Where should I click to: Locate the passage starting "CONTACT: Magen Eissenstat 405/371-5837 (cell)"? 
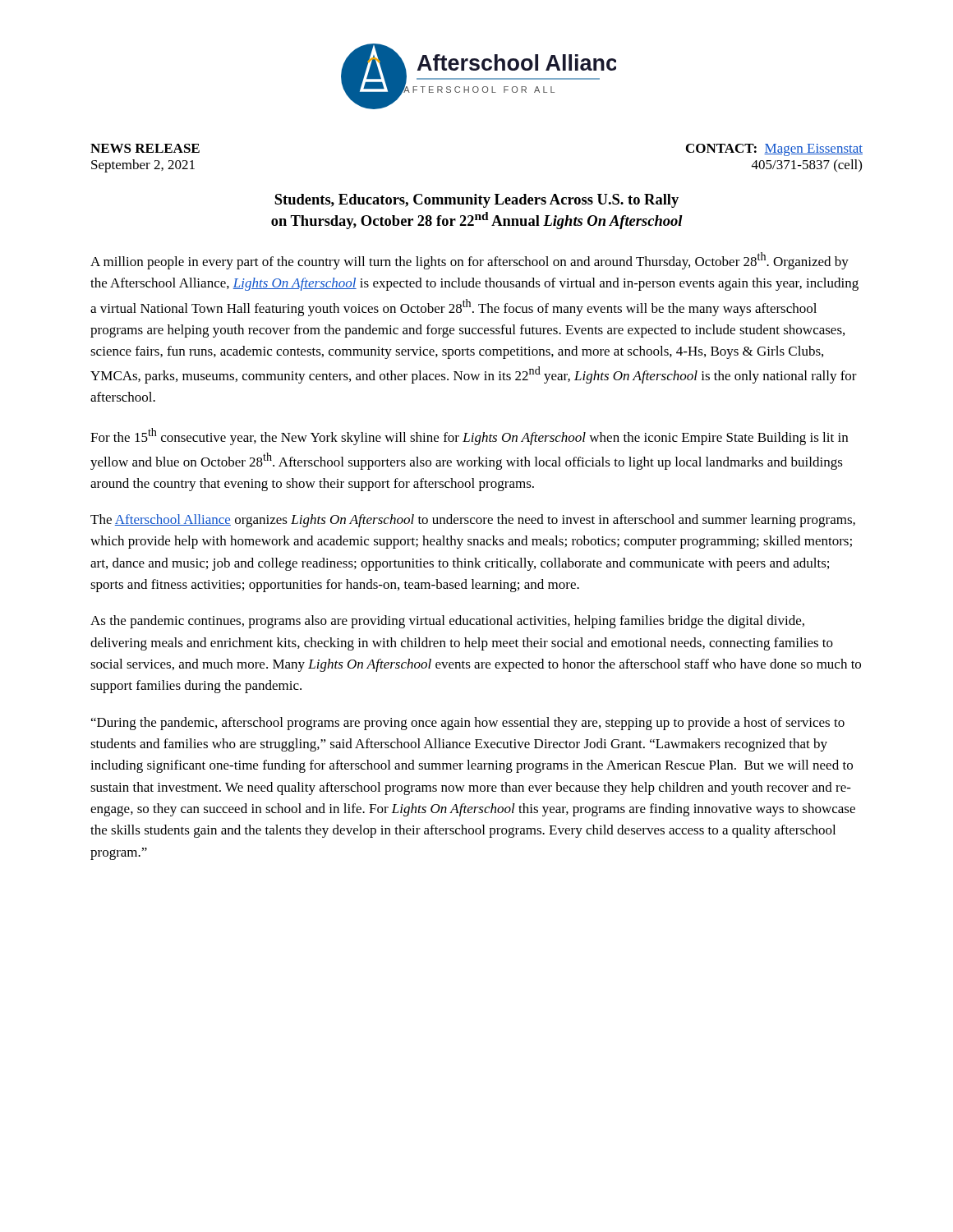pyautogui.click(x=774, y=156)
